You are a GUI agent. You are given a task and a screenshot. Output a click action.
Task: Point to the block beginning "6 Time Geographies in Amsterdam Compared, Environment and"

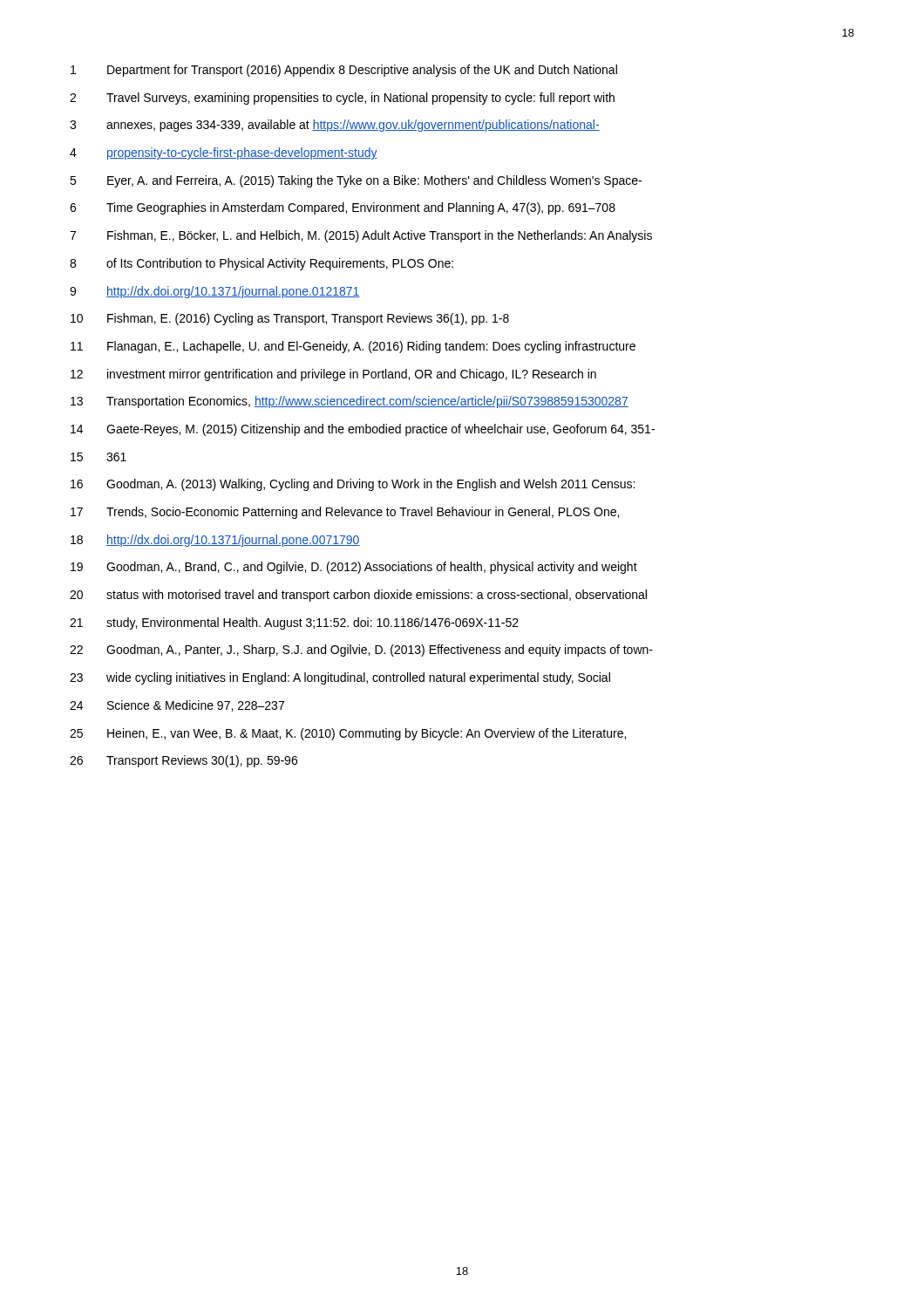462,209
